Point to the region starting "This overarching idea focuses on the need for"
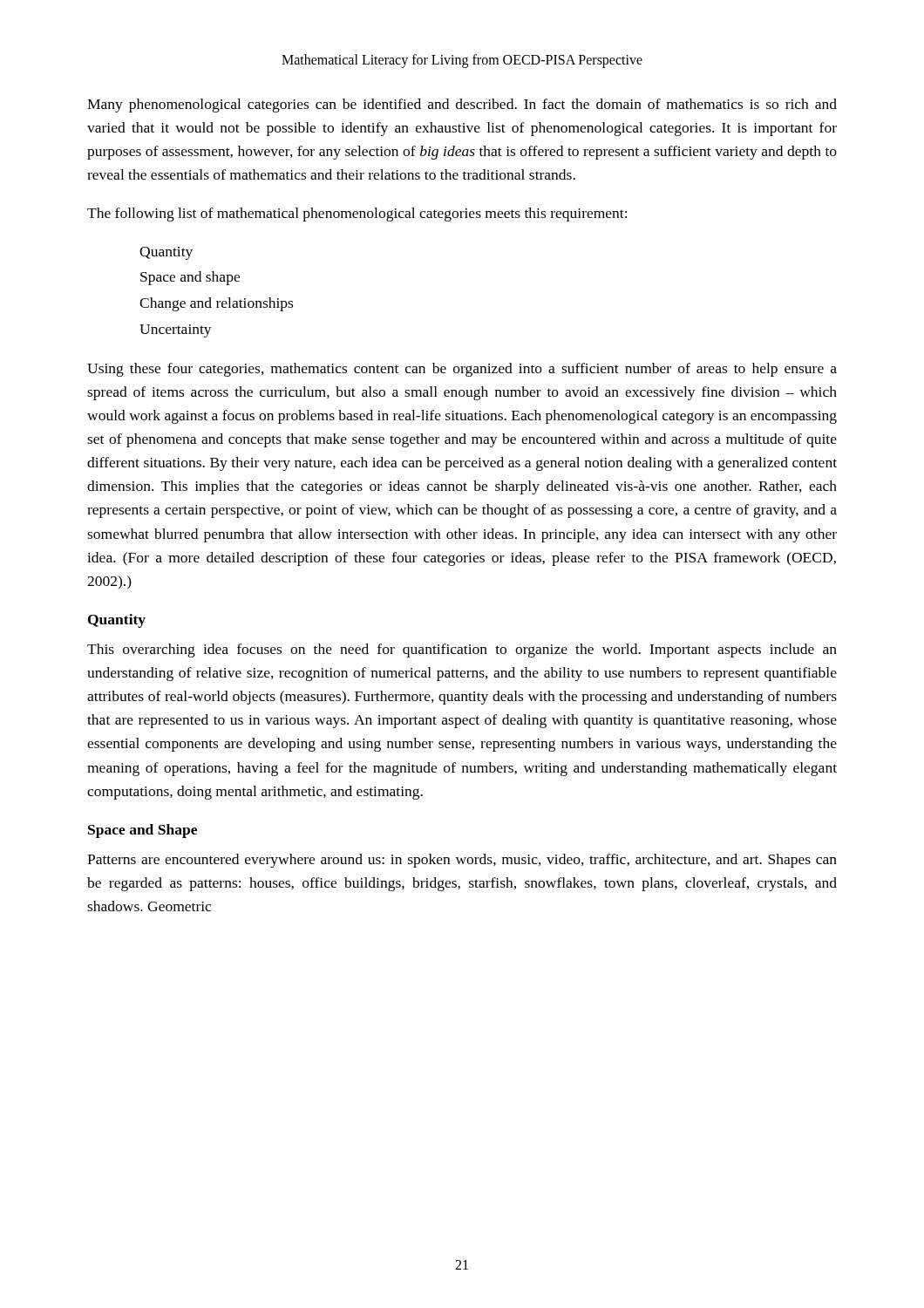The width and height of the screenshot is (924, 1308). pos(462,720)
